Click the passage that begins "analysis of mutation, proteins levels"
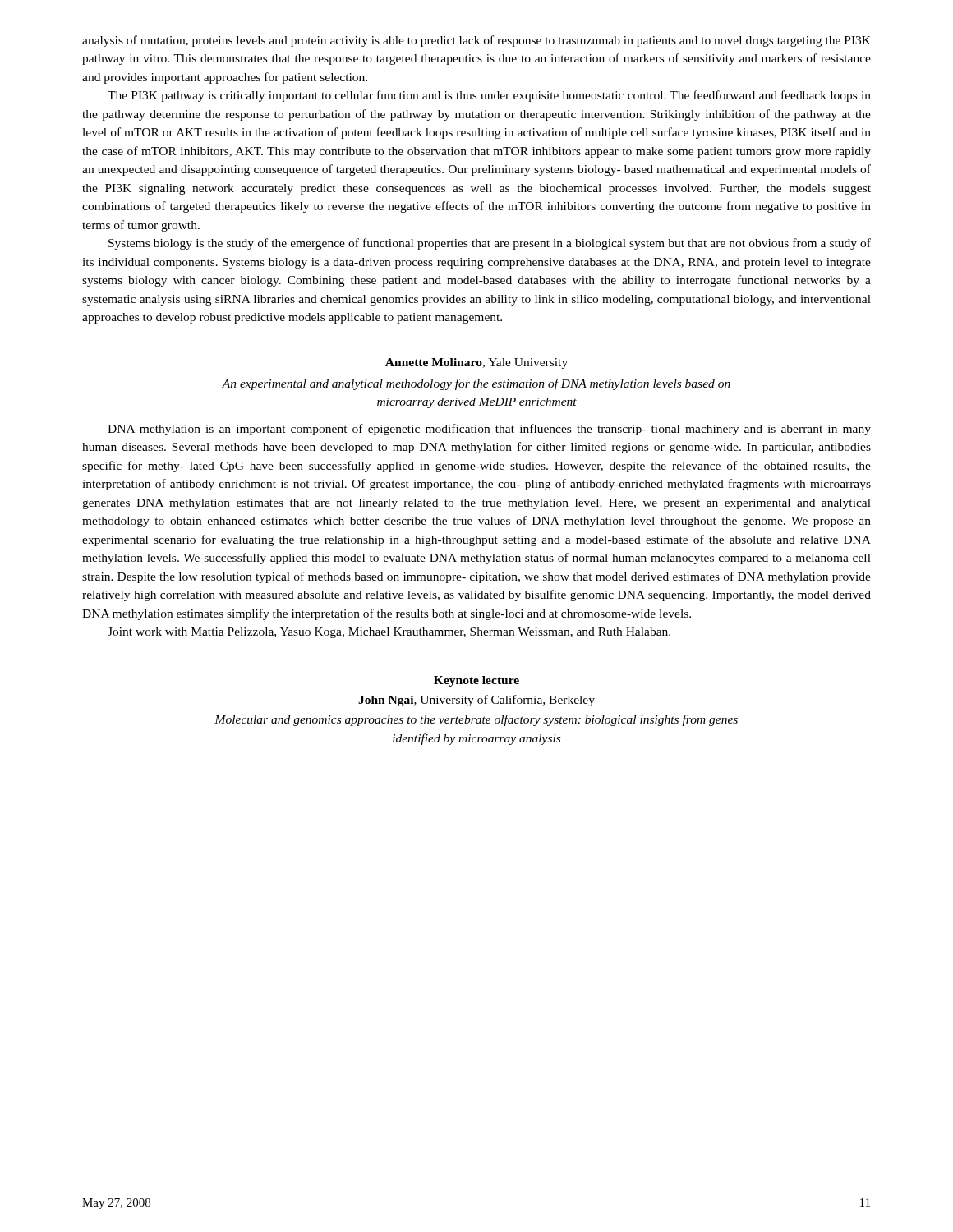This screenshot has height=1232, width=953. (x=476, y=179)
